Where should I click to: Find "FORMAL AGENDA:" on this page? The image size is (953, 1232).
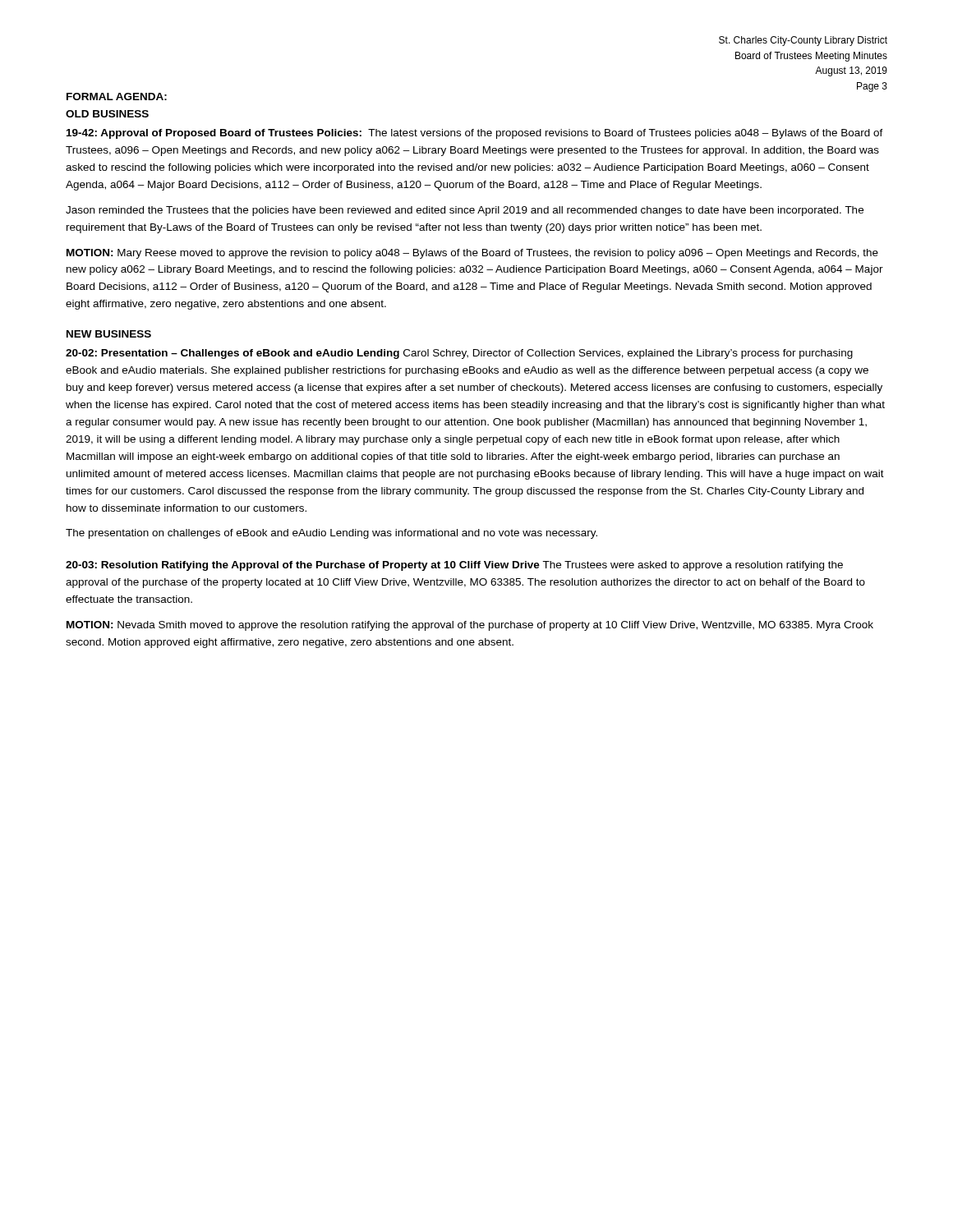point(117,96)
